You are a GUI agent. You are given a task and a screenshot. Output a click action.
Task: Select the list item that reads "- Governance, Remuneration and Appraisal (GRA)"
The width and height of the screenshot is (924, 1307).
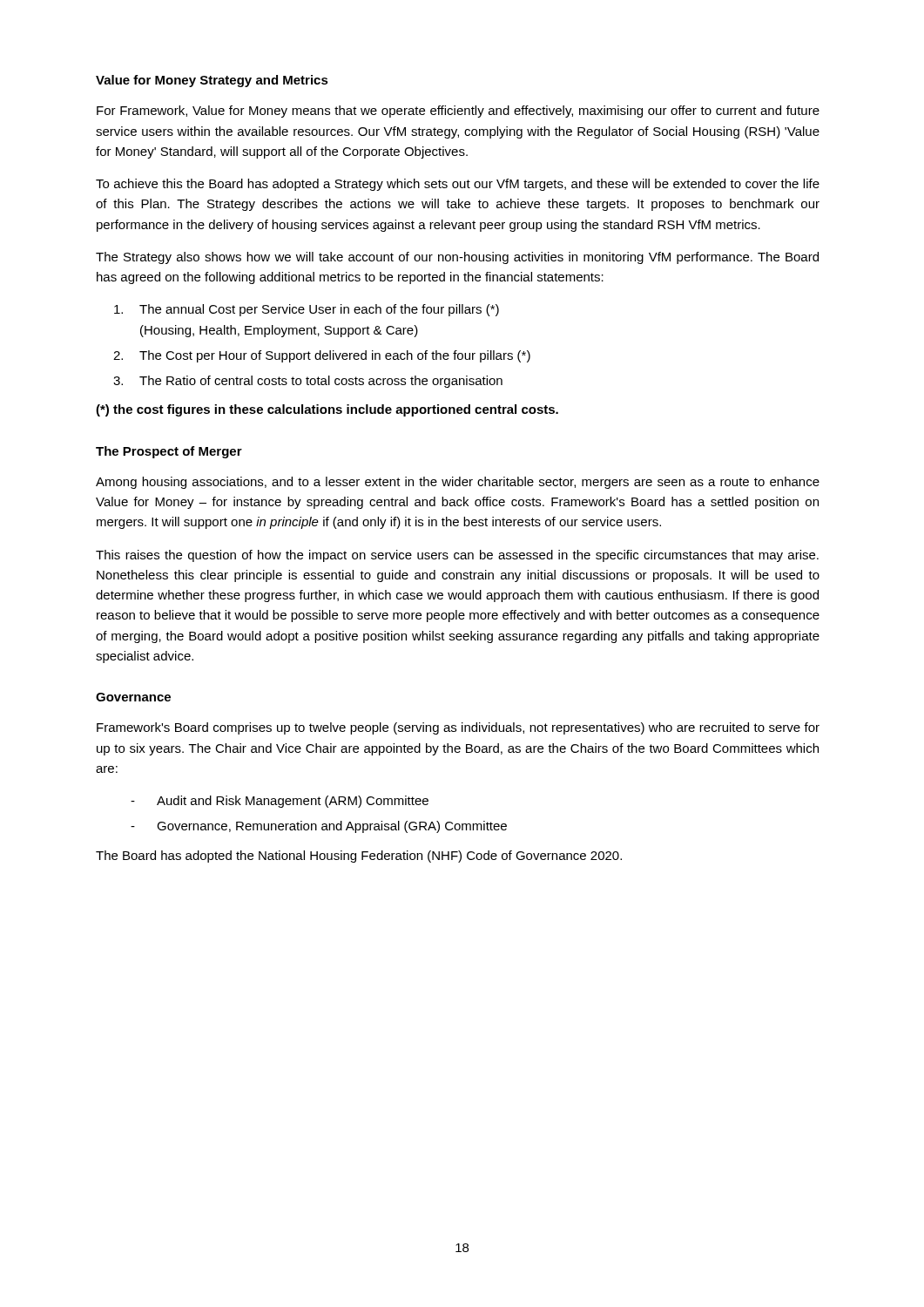click(475, 826)
